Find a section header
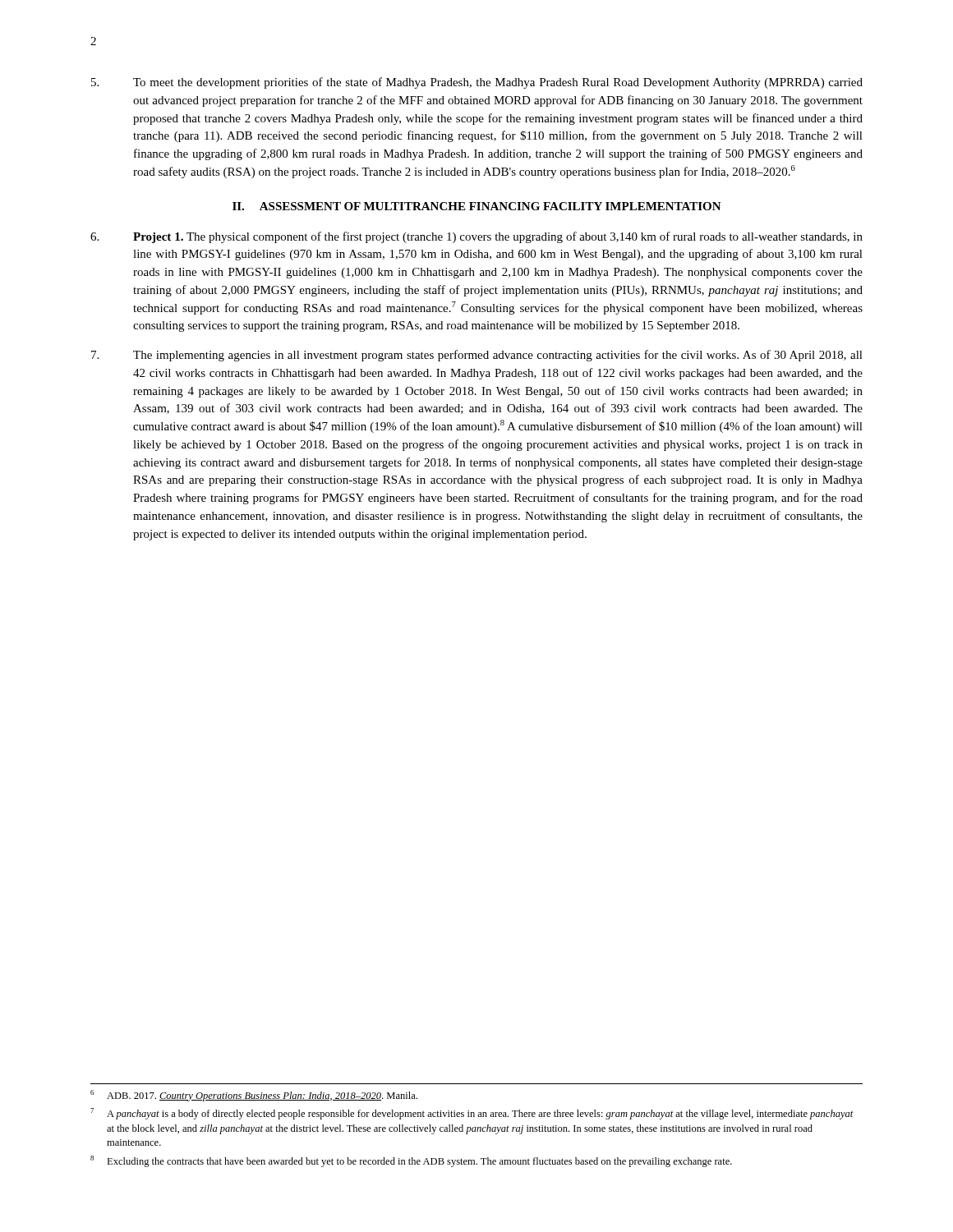This screenshot has width=953, height=1232. point(476,206)
